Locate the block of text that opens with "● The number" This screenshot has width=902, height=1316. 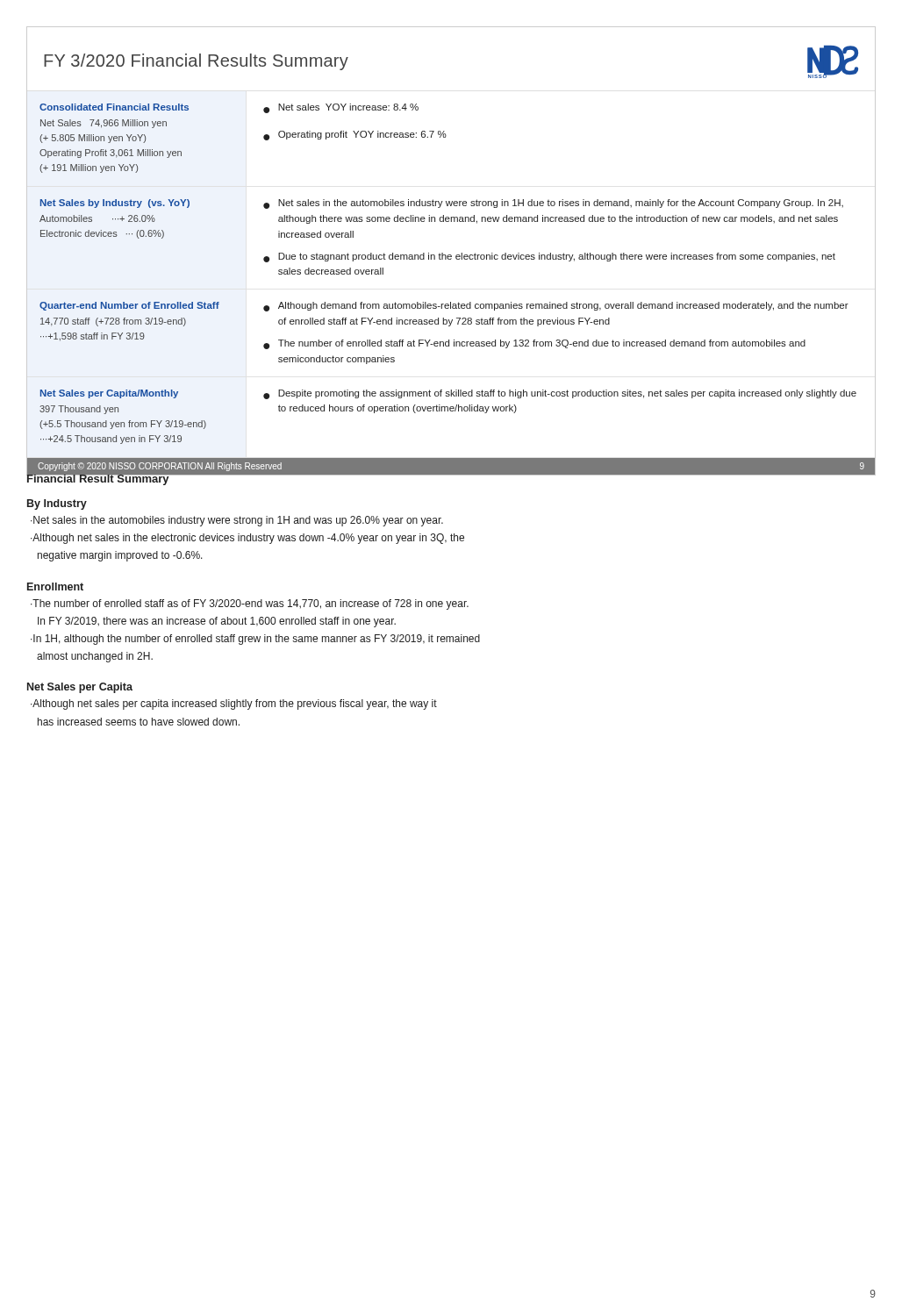pyautogui.click(x=561, y=352)
